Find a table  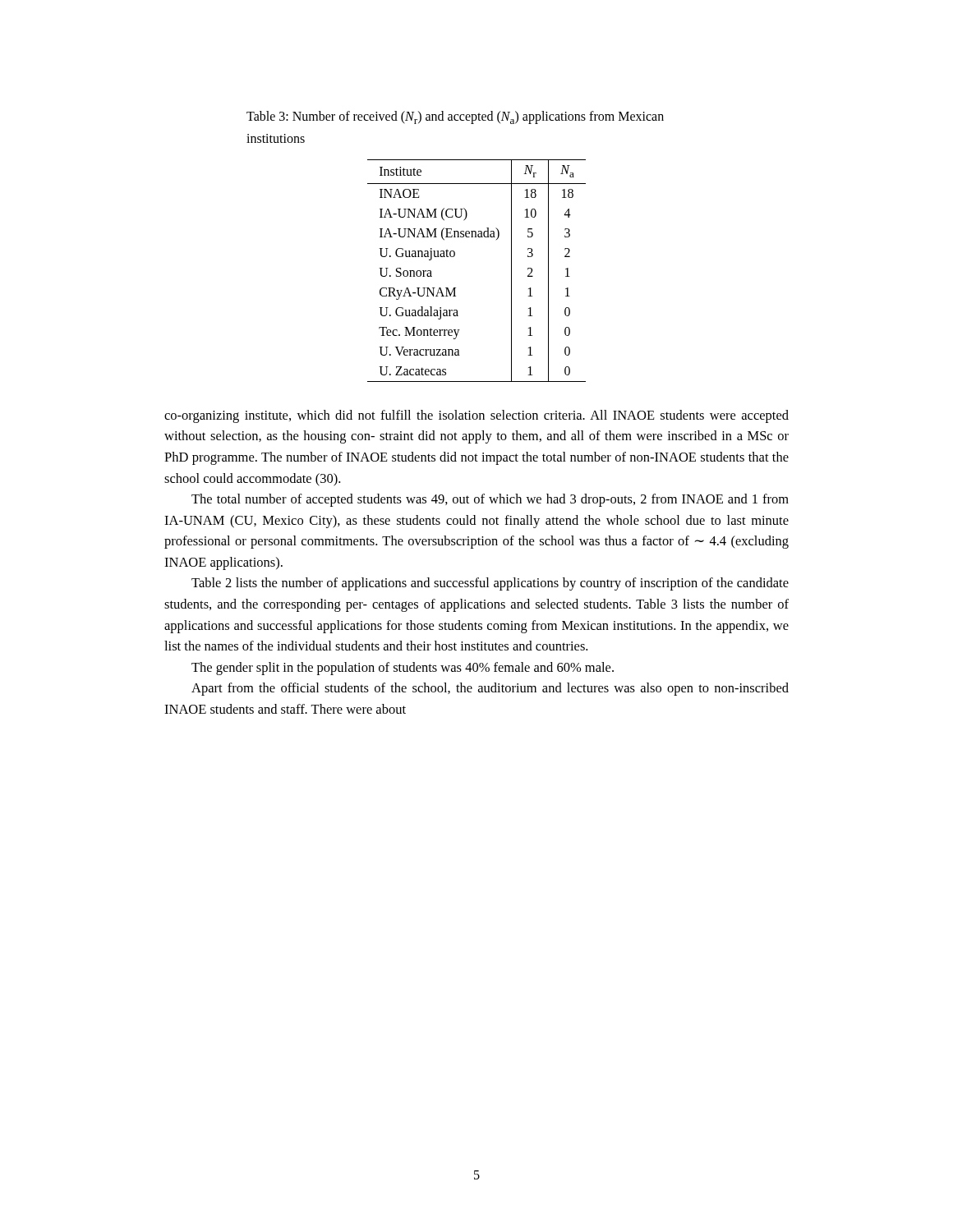(476, 270)
